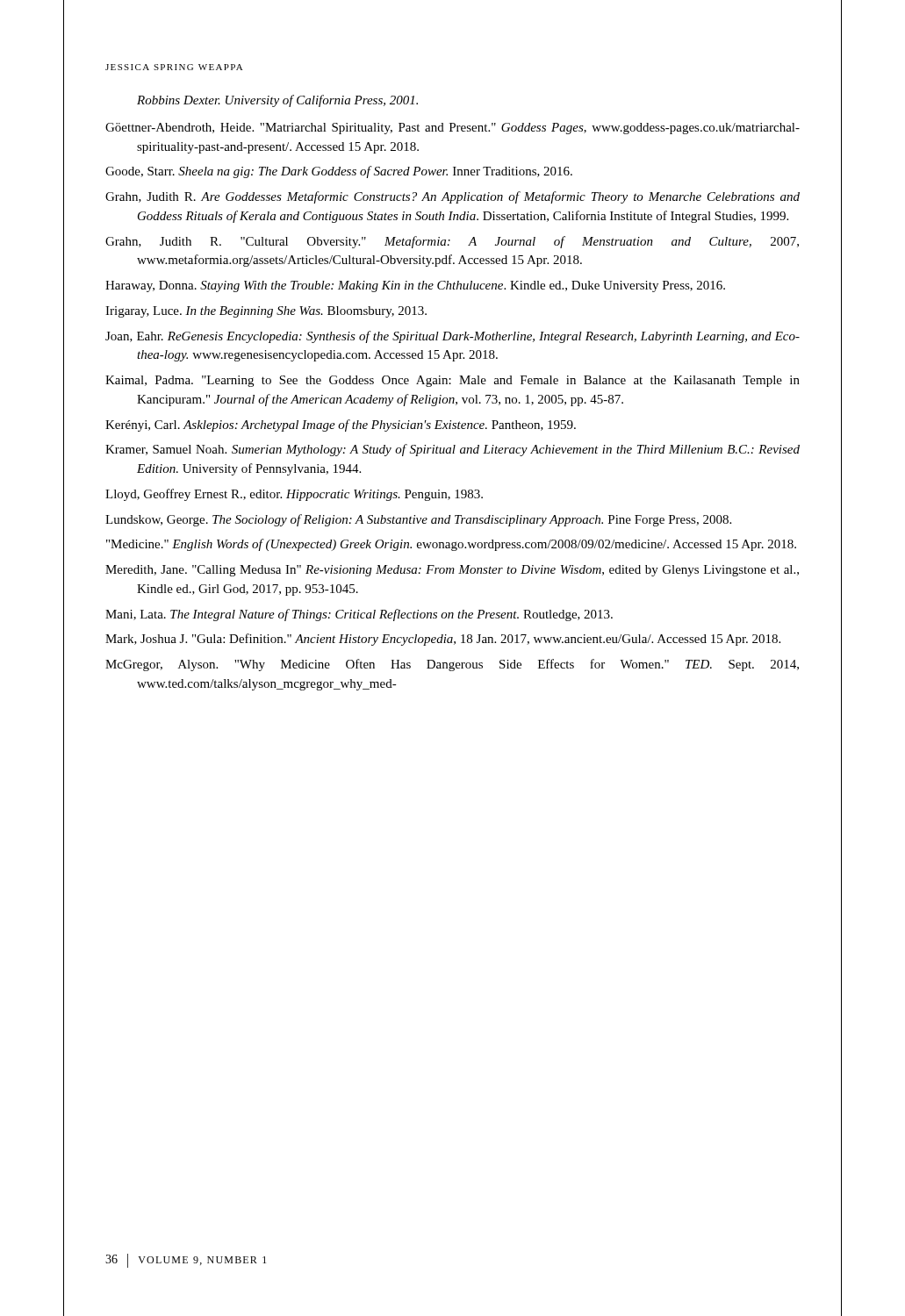Select the list item containing "Grahn, Judith R. "Cultural Obversity." Metaformia: A"
The width and height of the screenshot is (905, 1316).
452,250
